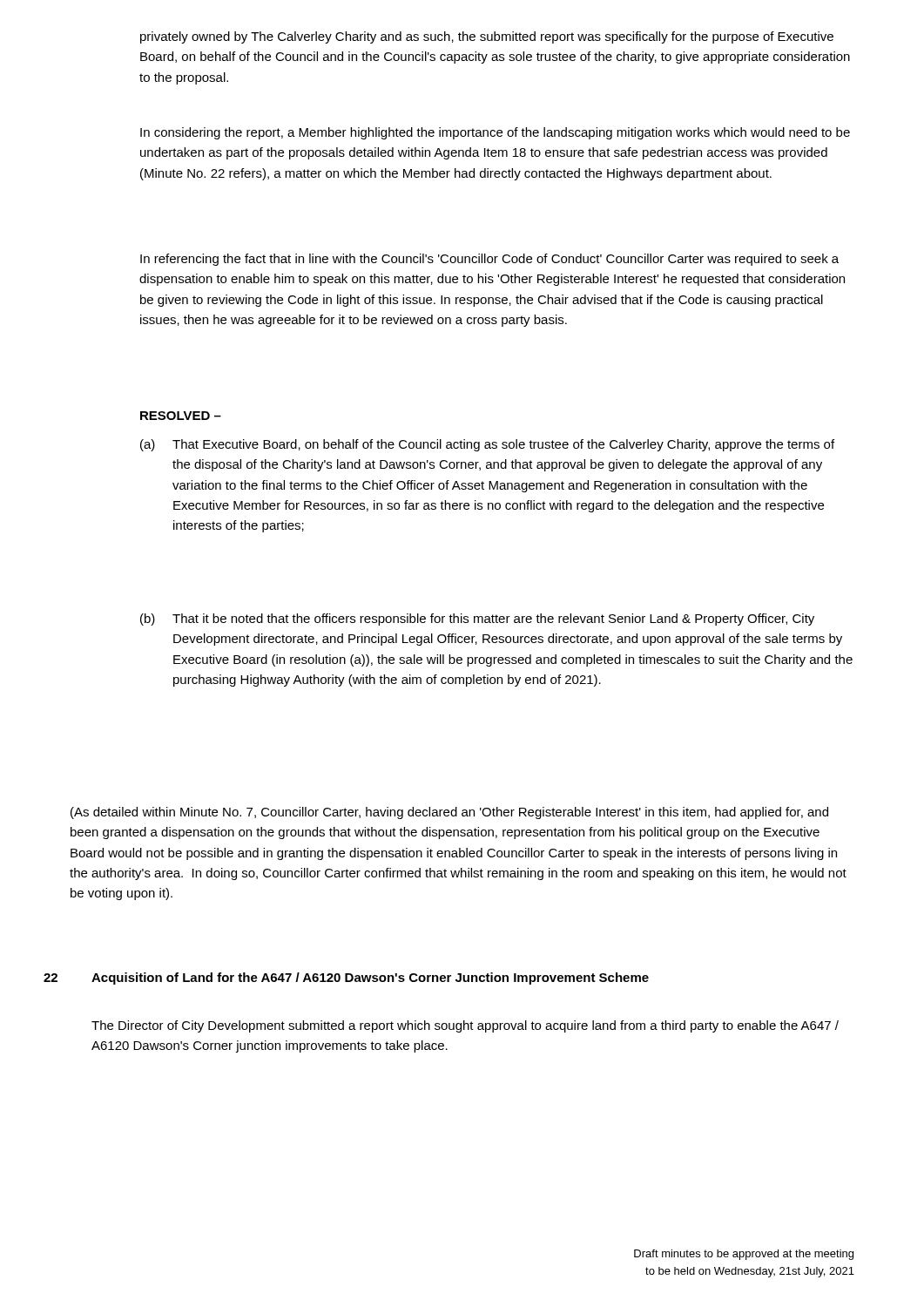This screenshot has height=1307, width=924.
Task: Select the text block starting "(As detailed within"
Action: (458, 852)
